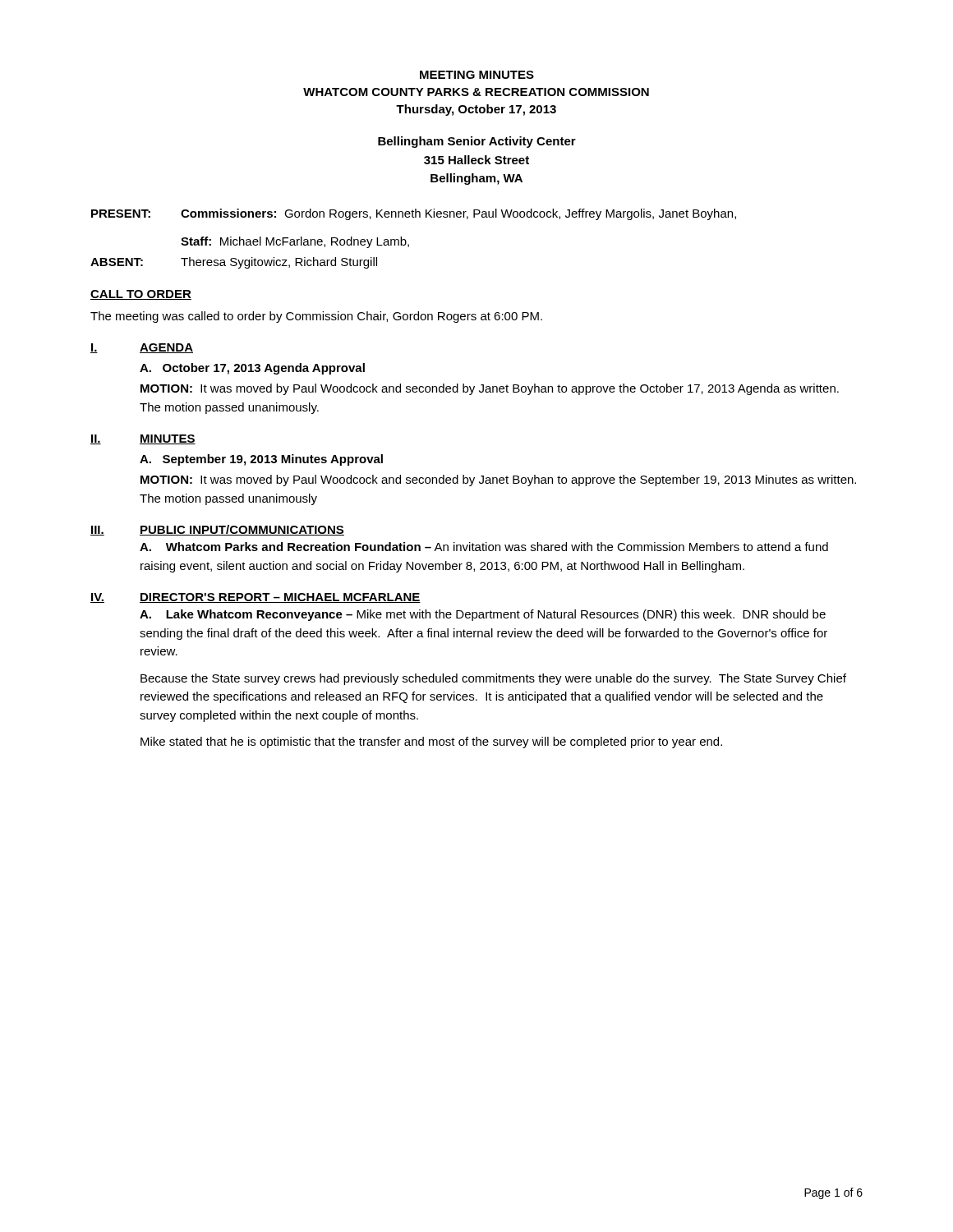Click on the section header that says "IV. DIRECTOR'S REPORT – MICHAEL MCFARLANE"

point(255,597)
